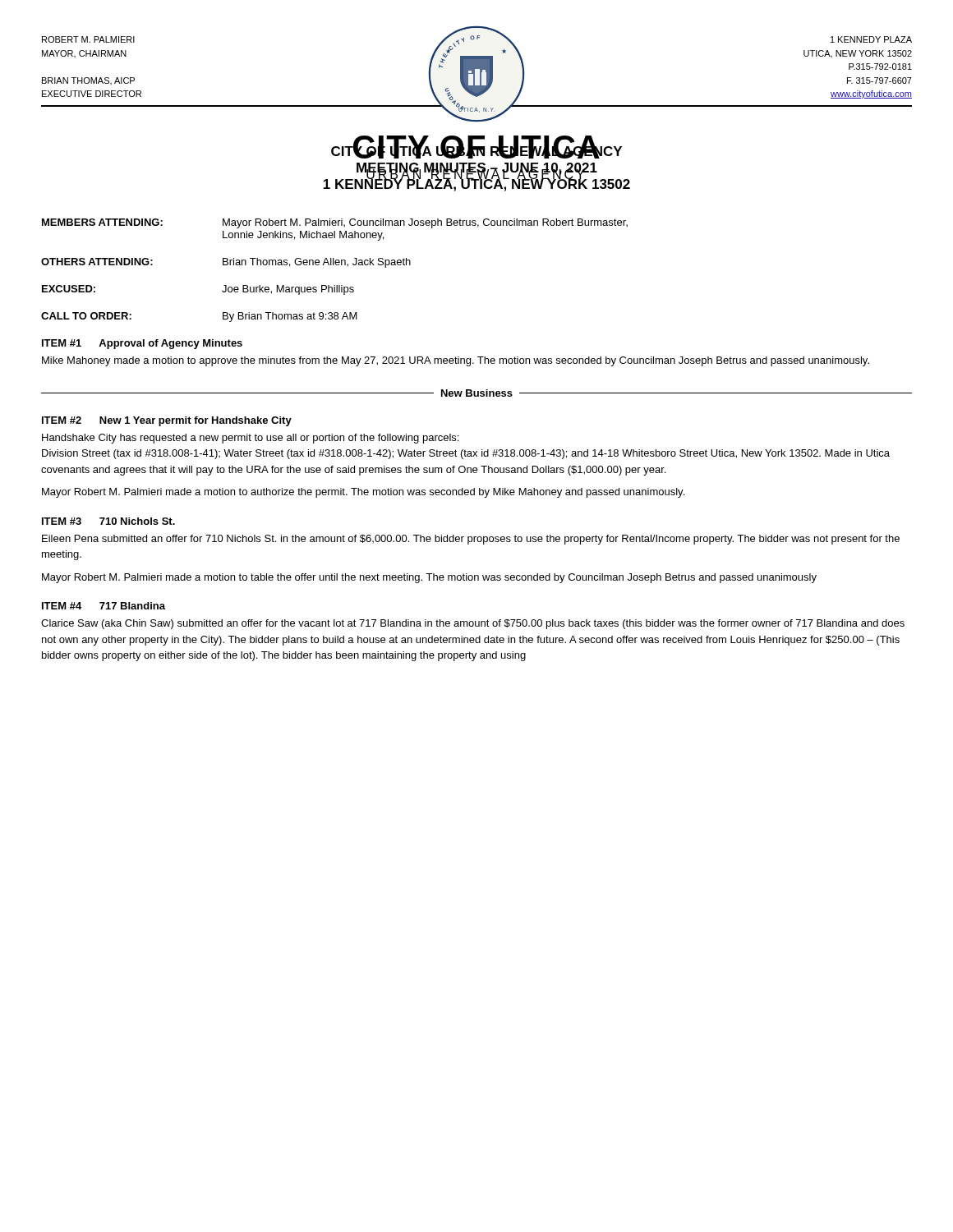Select the title with the text "CITY OF UTICA URBAN"

476,168
